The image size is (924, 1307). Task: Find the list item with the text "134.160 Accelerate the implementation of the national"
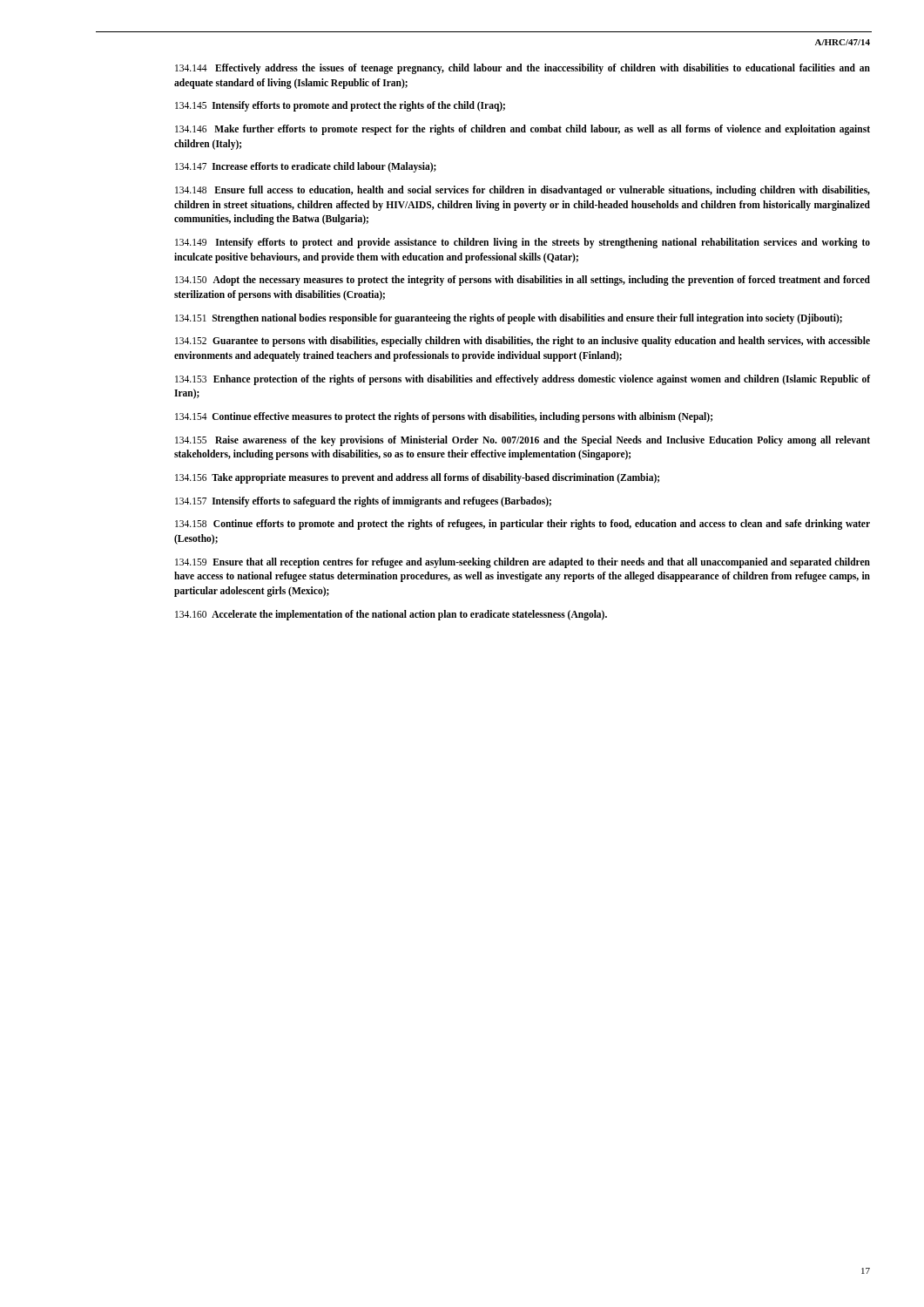(391, 614)
